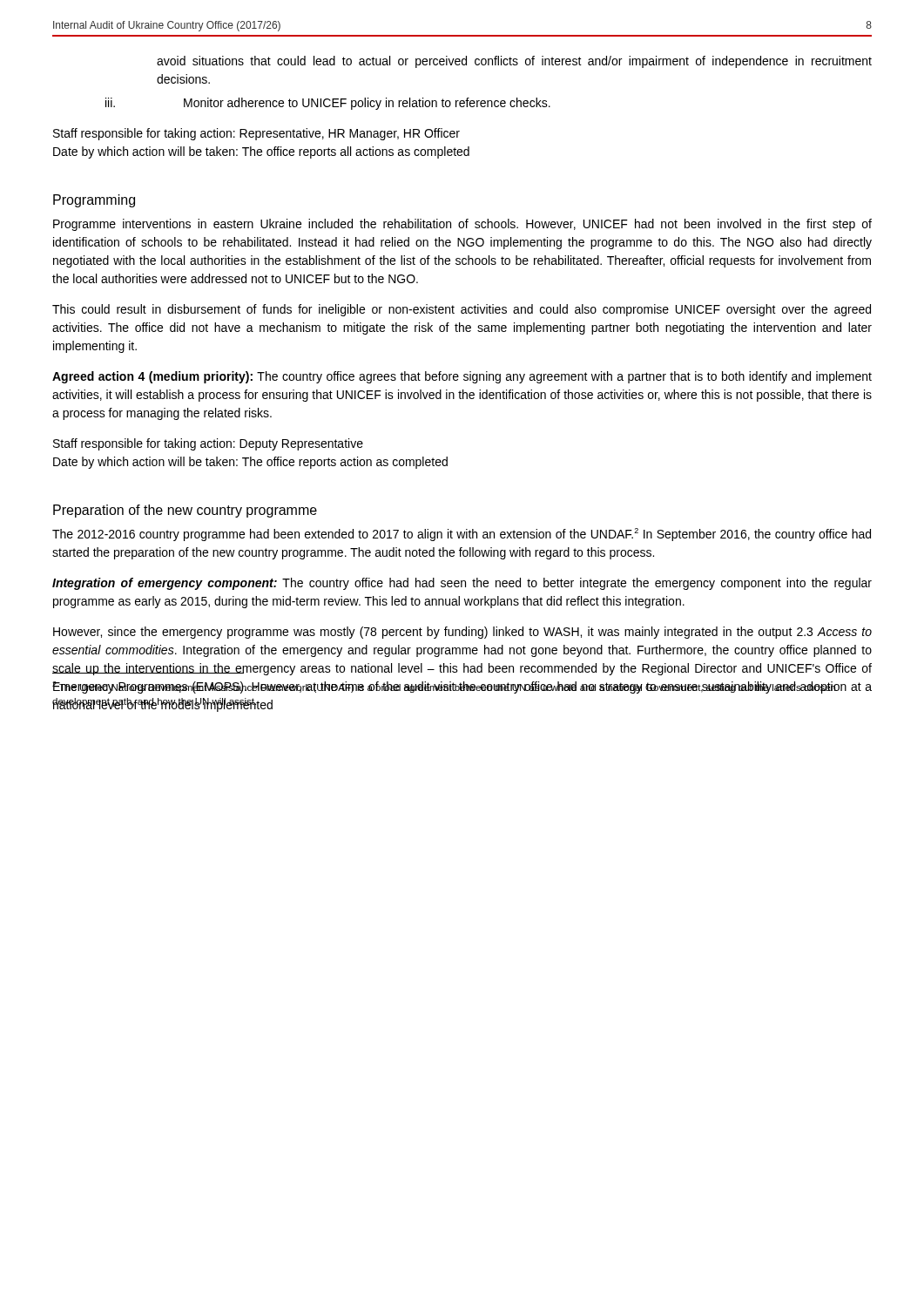924x1307 pixels.
Task: Point to the passage starting "Agreed action 4 (medium priority): The country office"
Action: pos(462,395)
